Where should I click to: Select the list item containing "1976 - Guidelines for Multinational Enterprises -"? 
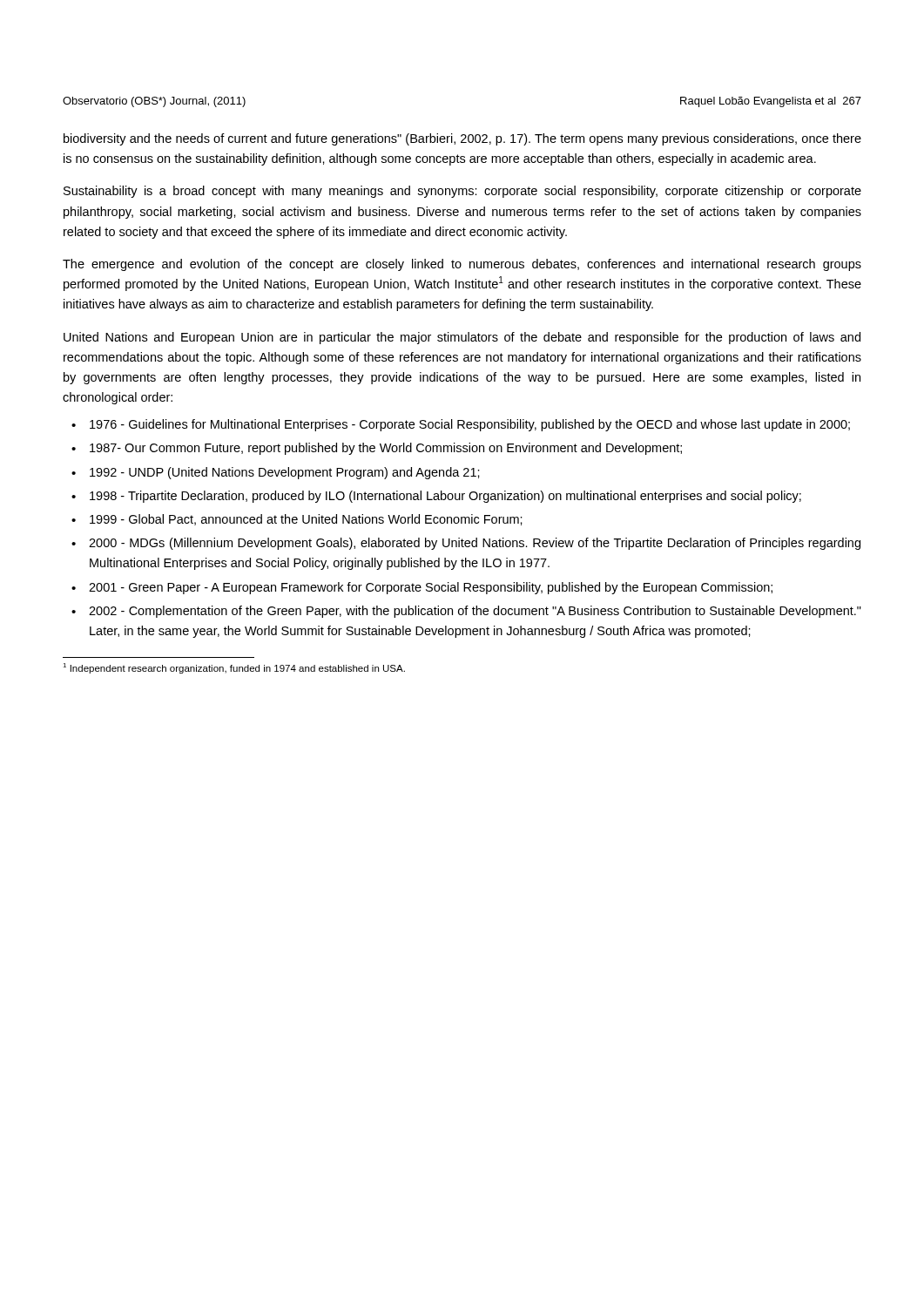pyautogui.click(x=470, y=425)
